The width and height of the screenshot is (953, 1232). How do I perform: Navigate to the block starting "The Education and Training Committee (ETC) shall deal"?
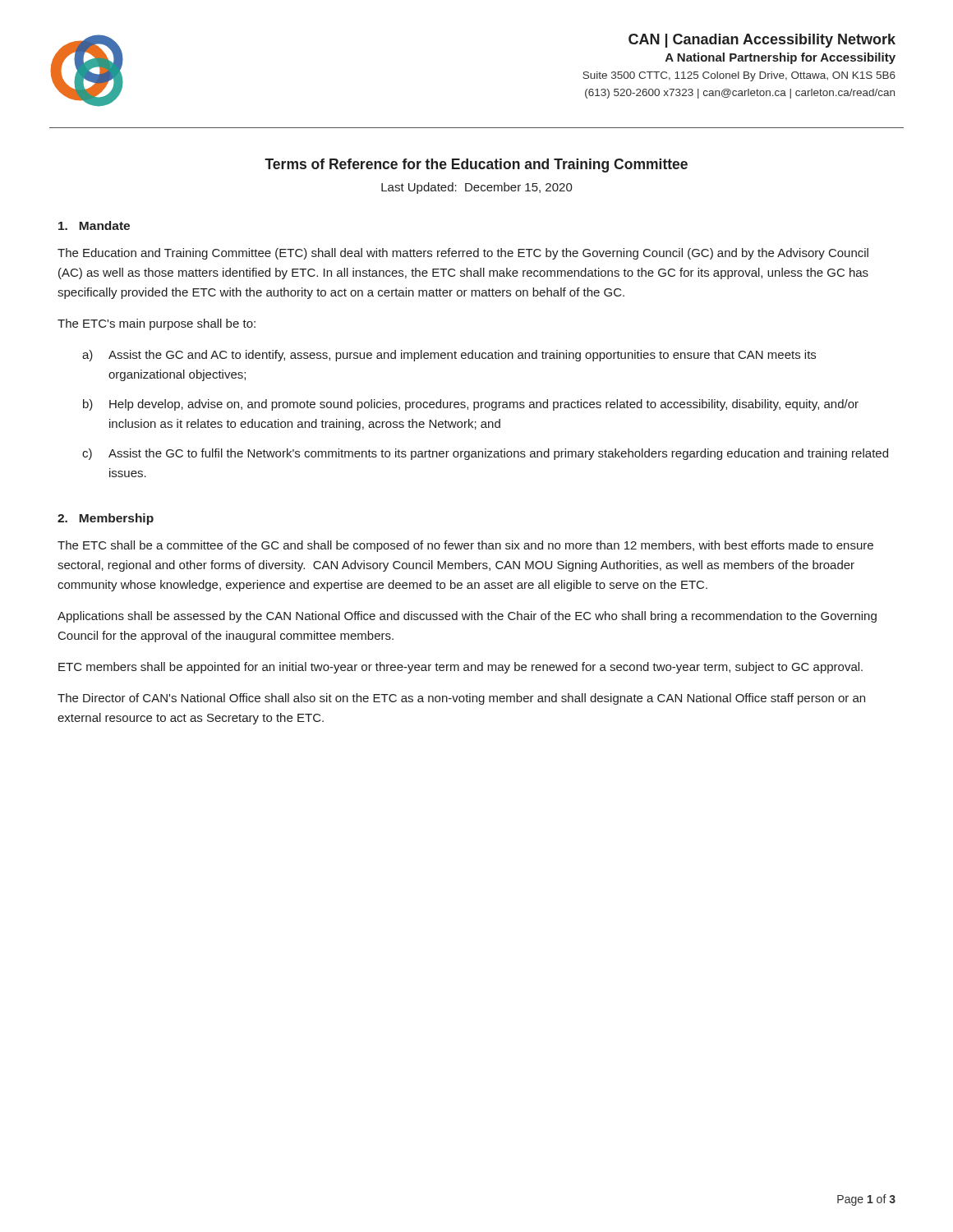[x=463, y=272]
